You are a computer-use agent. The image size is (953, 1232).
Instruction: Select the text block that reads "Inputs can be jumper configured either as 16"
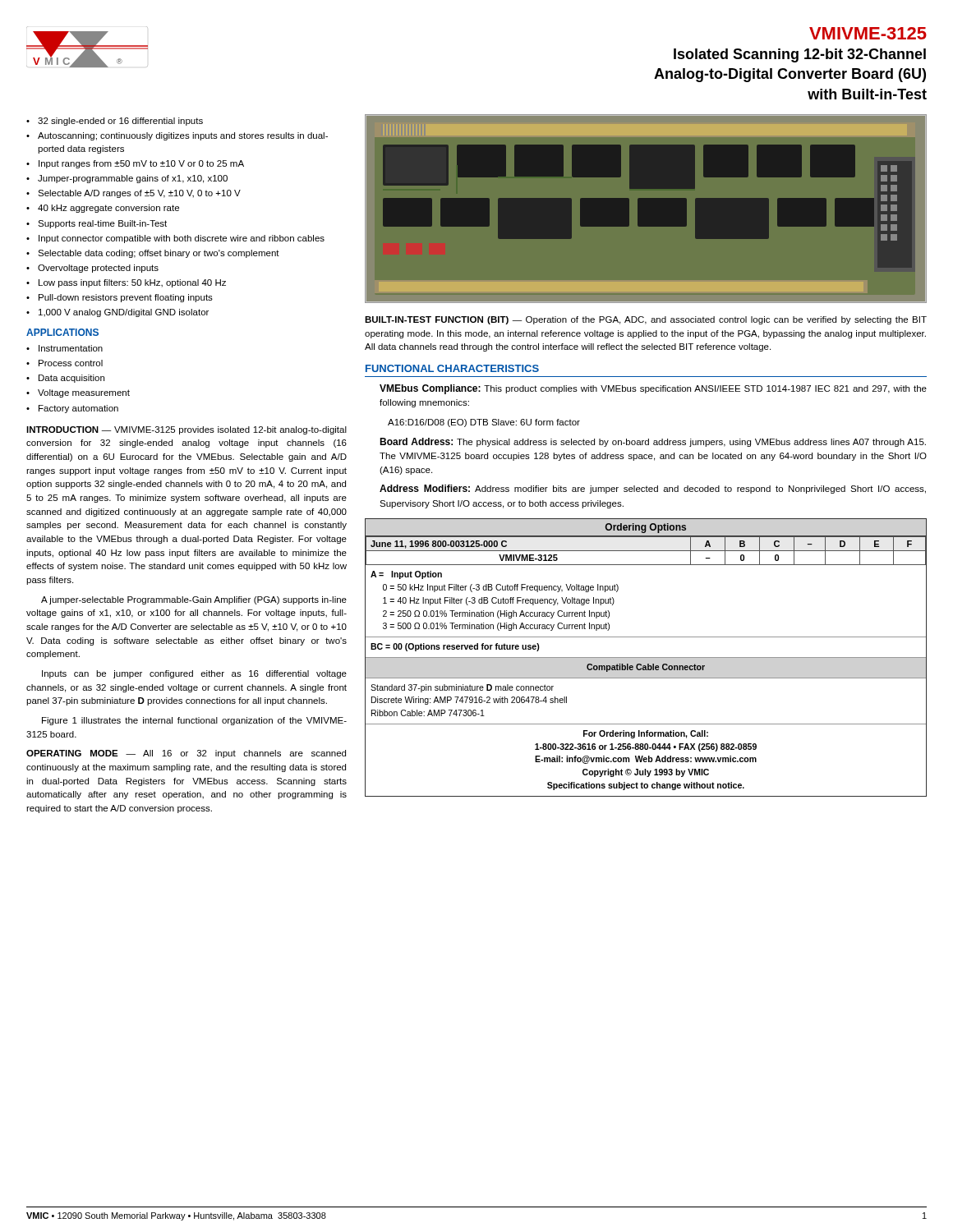coord(187,687)
